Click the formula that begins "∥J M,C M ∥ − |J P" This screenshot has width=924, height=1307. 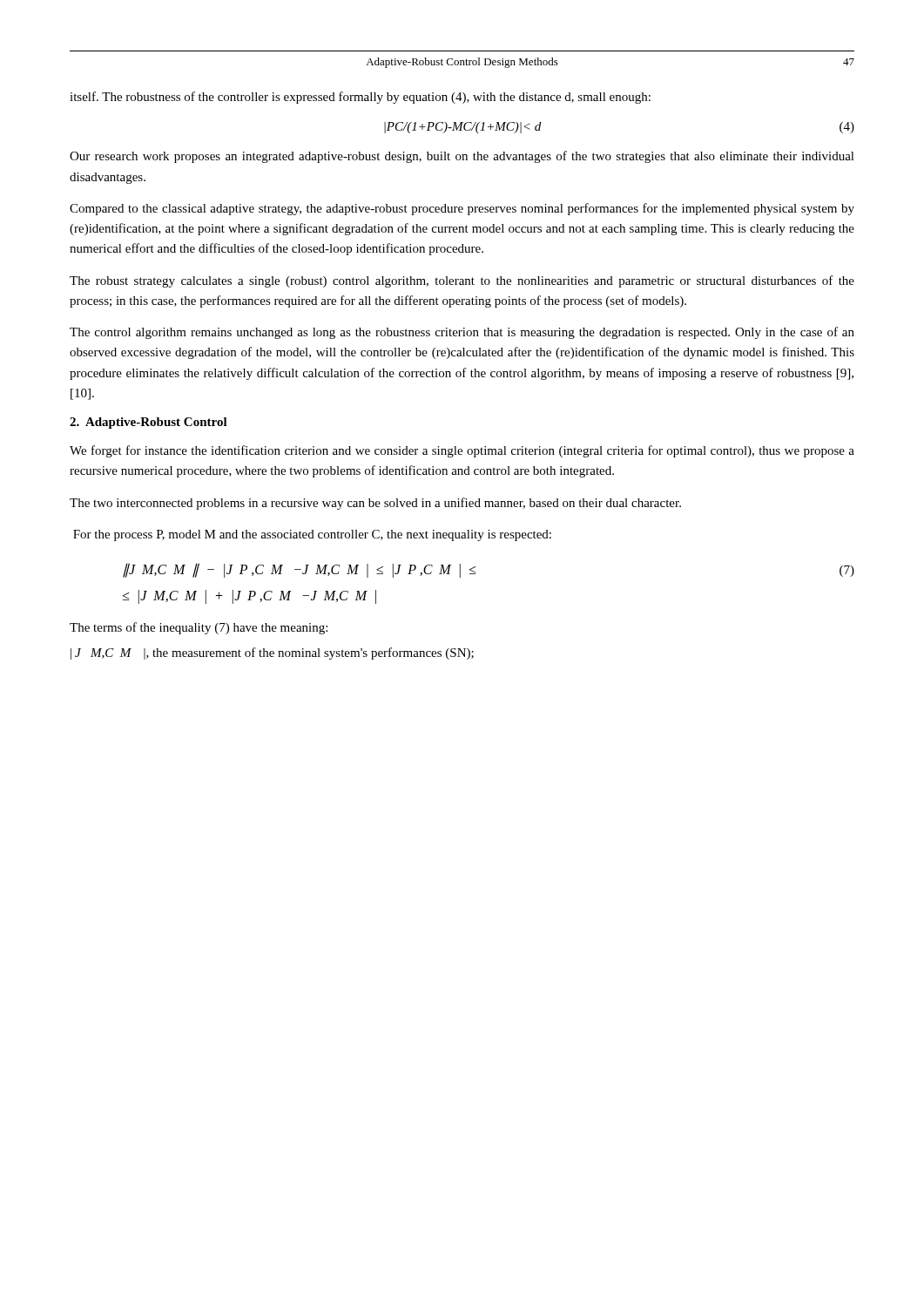[306, 570]
